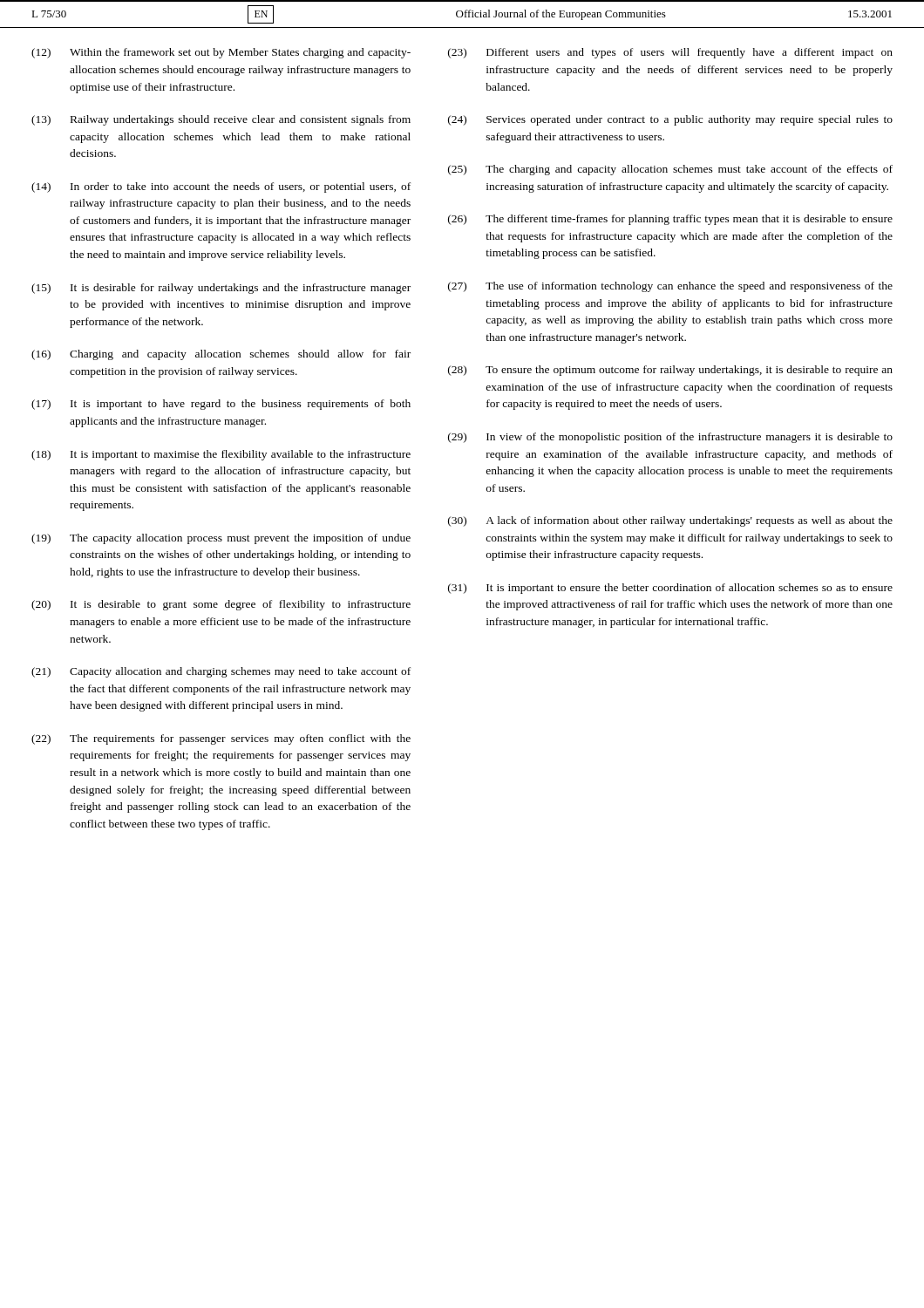Select the text block starting "(14) In order"
This screenshot has height=1308, width=924.
tap(221, 220)
